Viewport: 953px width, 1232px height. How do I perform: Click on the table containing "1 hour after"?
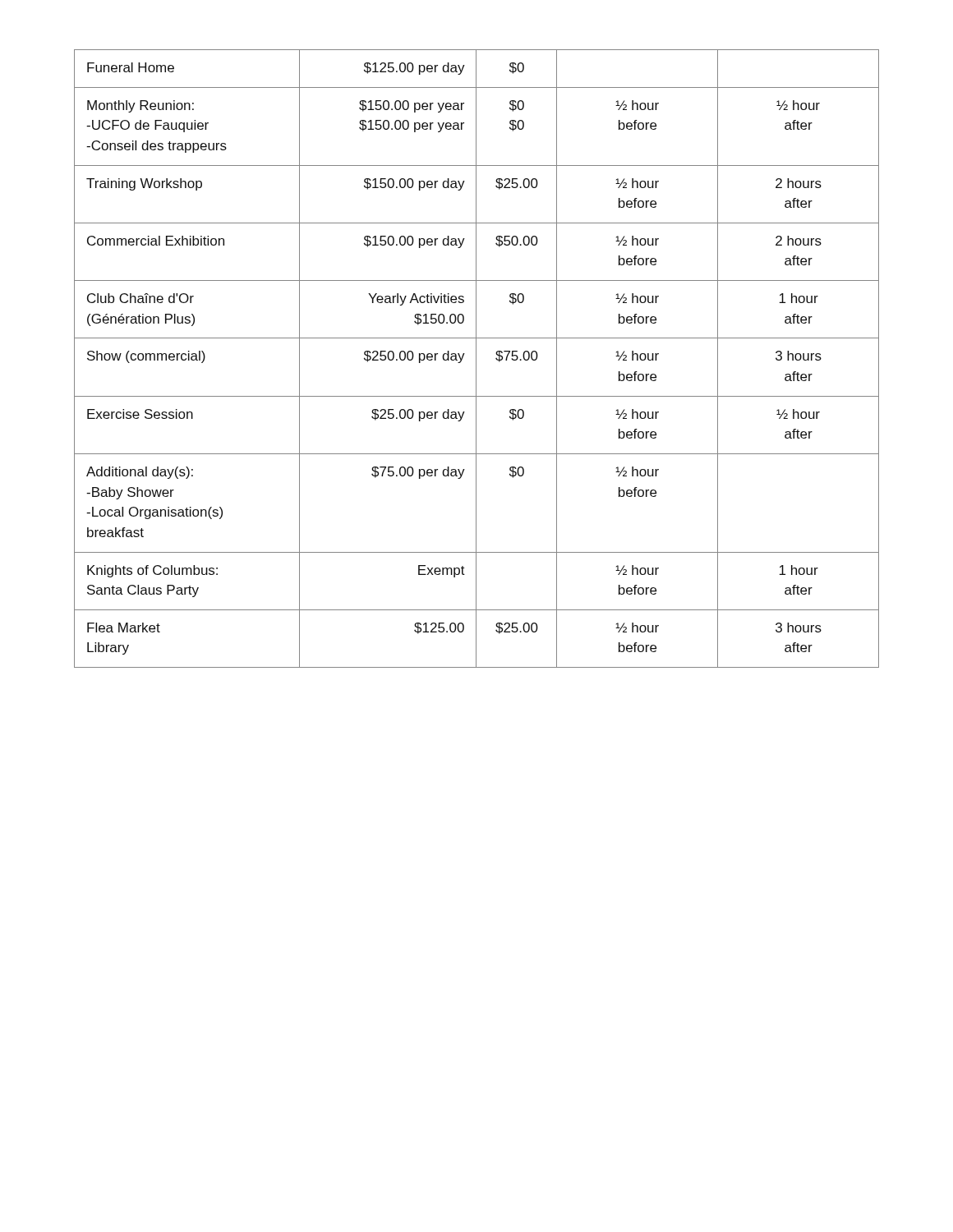tap(476, 359)
